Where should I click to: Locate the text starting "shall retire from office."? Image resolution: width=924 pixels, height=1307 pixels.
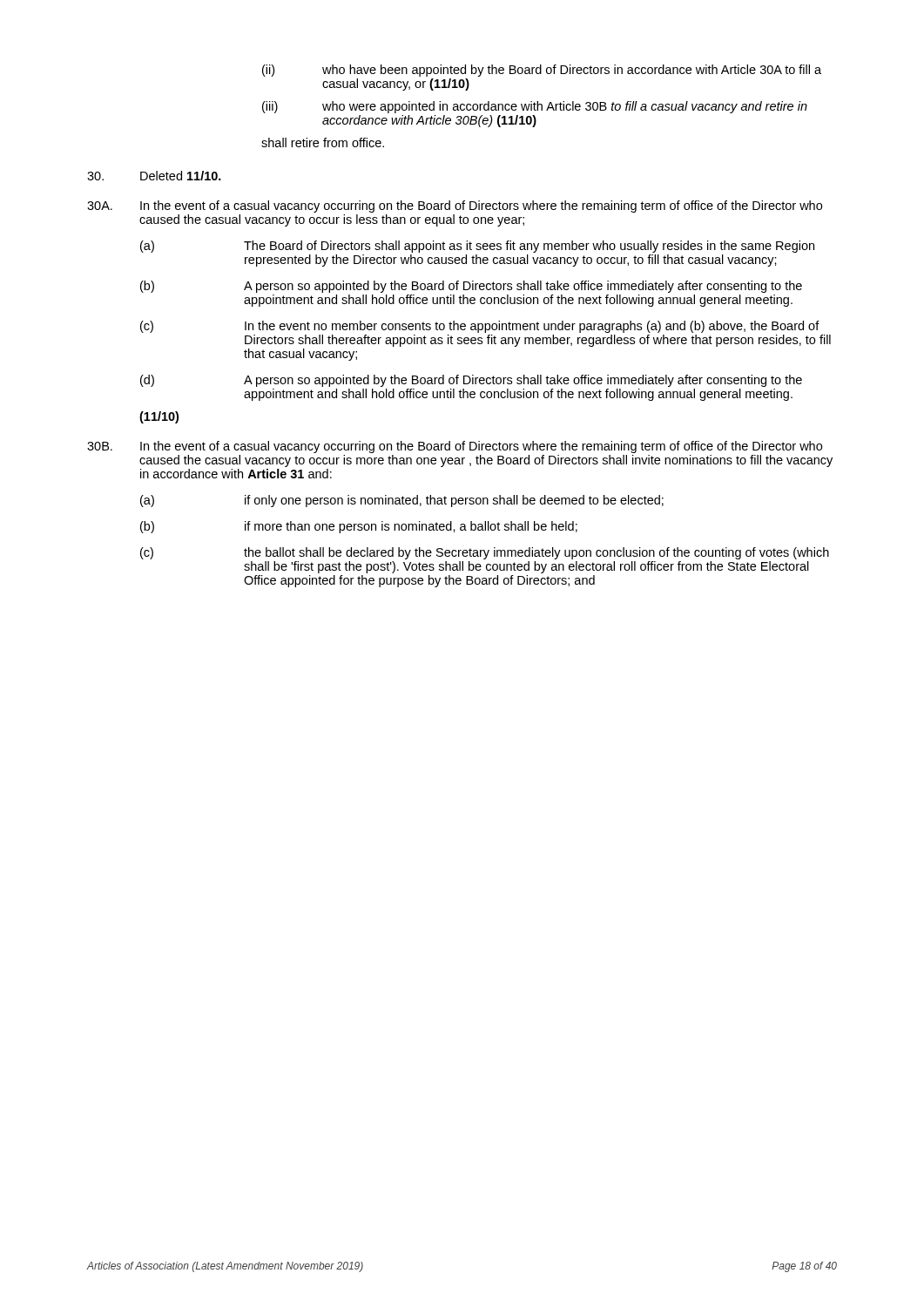click(x=323, y=143)
